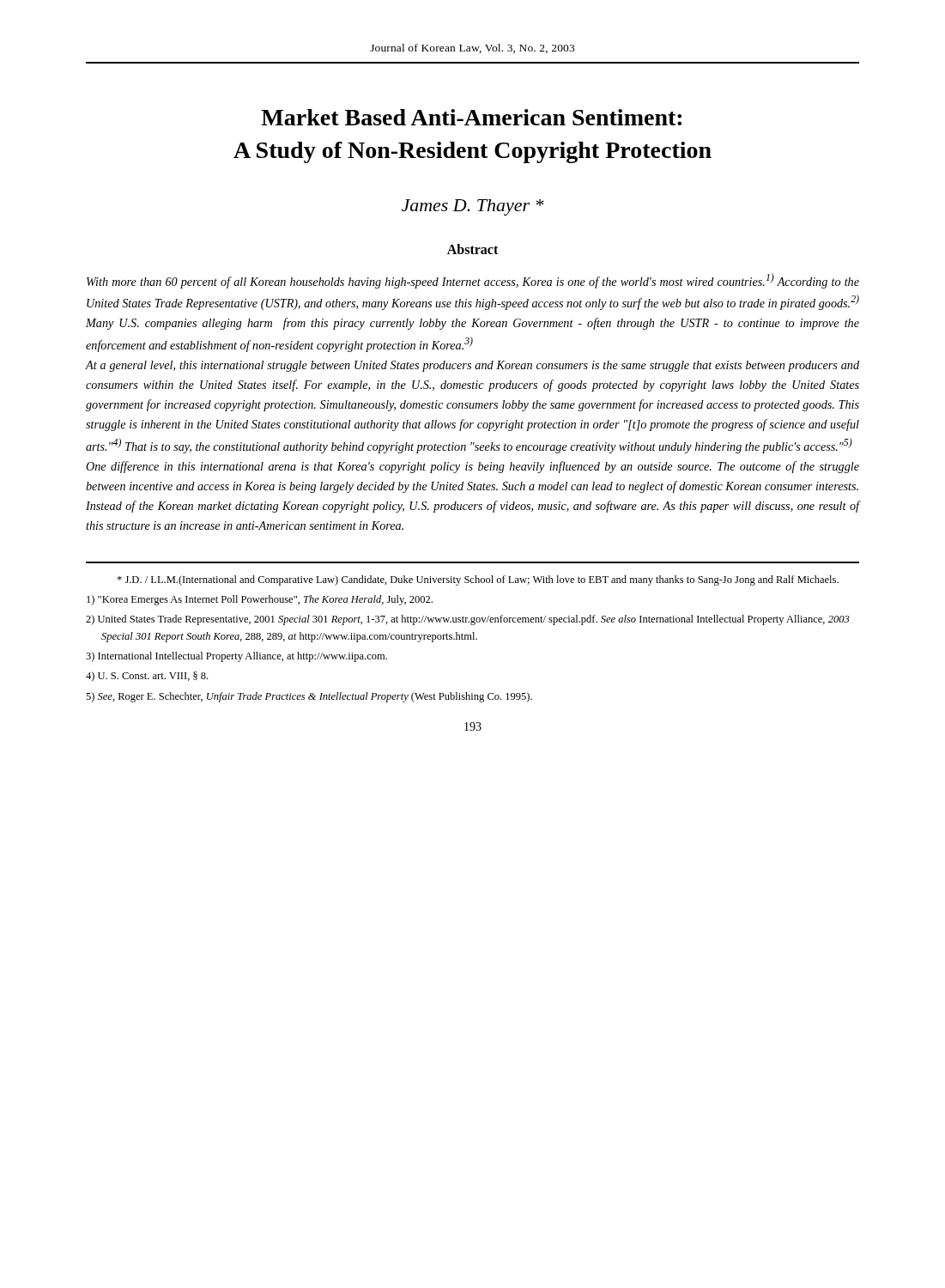The height and width of the screenshot is (1288, 945).
Task: Click on the footnote with the text "J.D. / LL.M.(International and Comparative Law)"
Action: point(488,580)
